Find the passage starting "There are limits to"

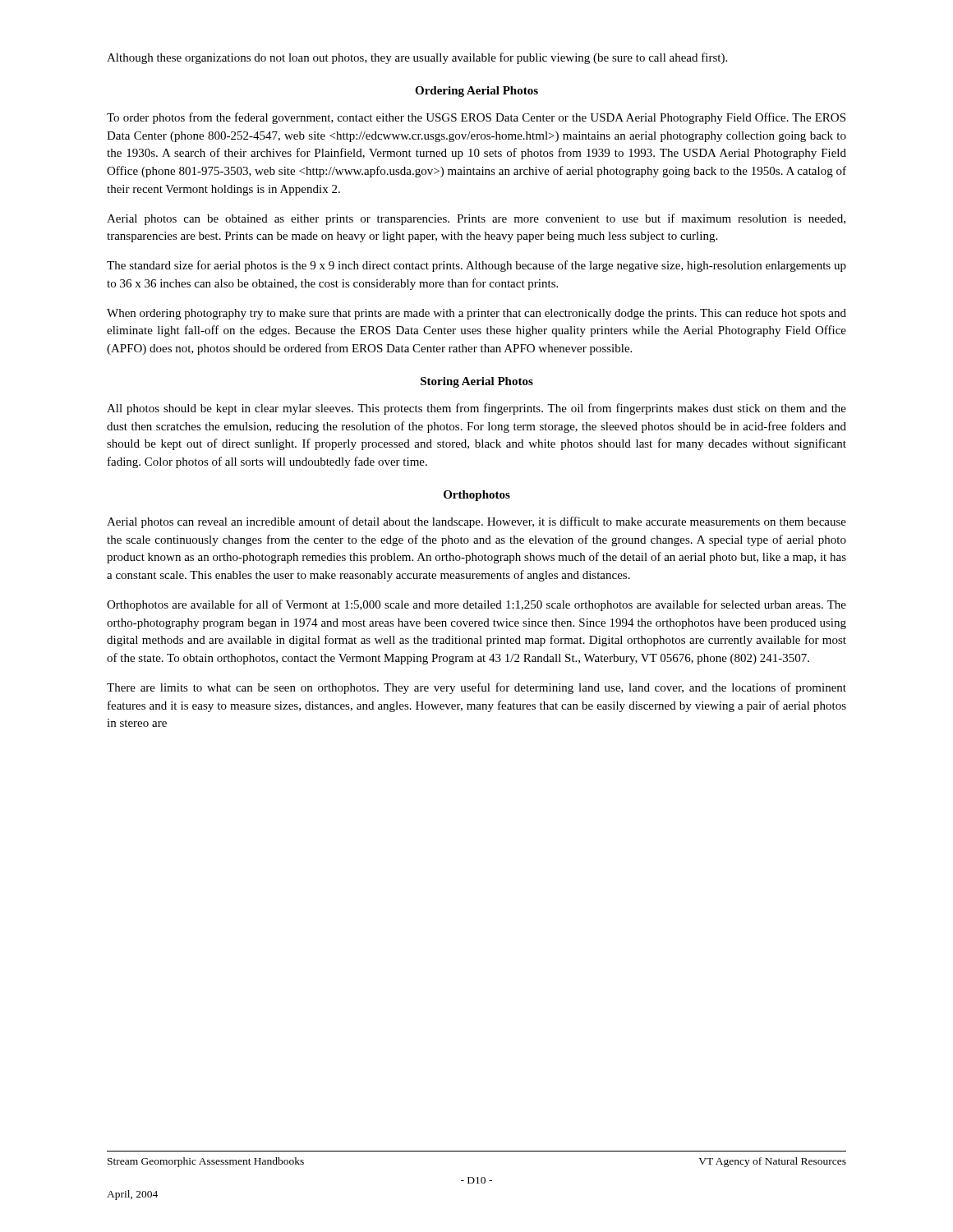click(x=476, y=705)
